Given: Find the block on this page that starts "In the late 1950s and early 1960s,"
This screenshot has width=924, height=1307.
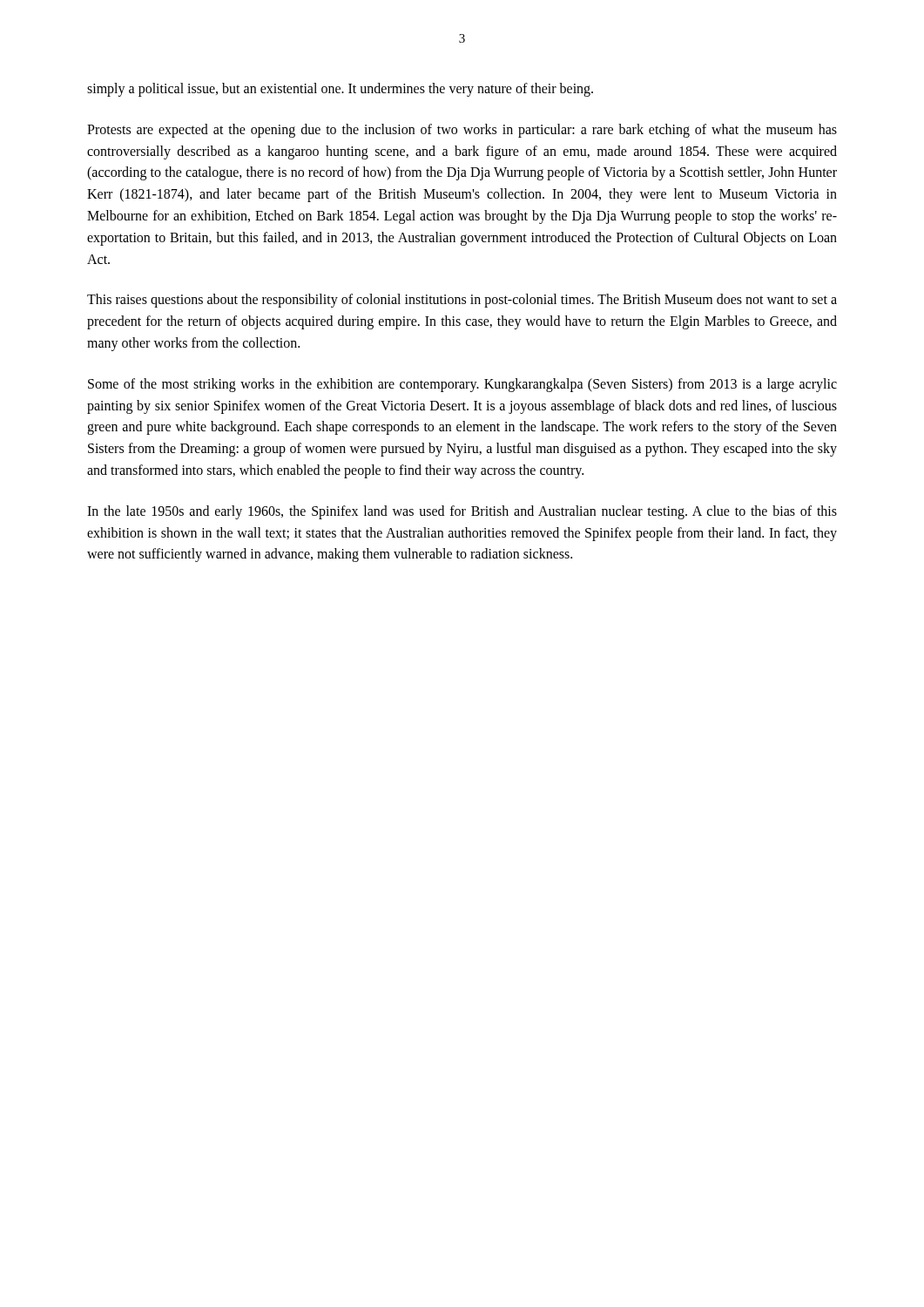Looking at the screenshot, I should point(462,532).
